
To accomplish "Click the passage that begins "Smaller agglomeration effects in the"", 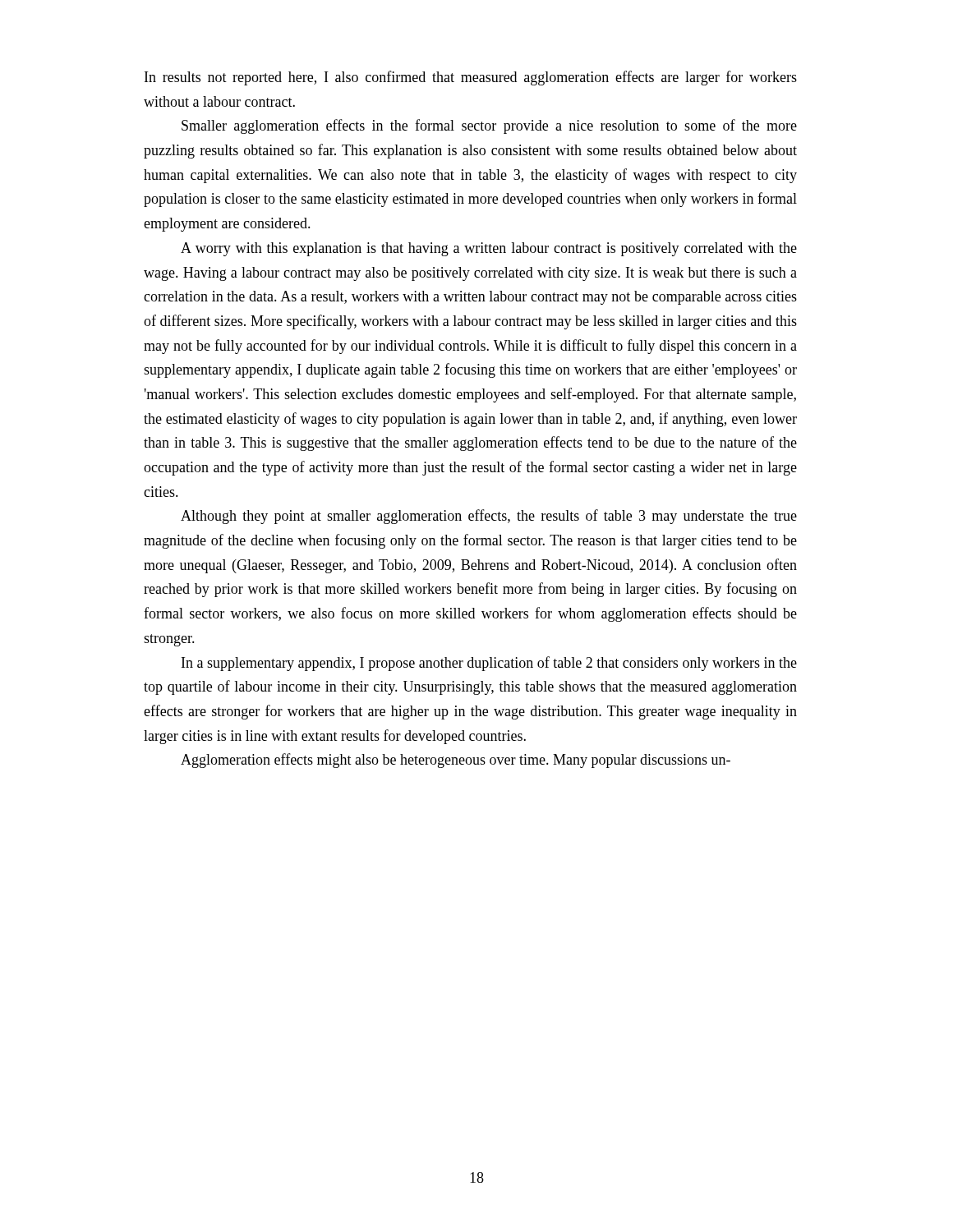I will coord(470,175).
